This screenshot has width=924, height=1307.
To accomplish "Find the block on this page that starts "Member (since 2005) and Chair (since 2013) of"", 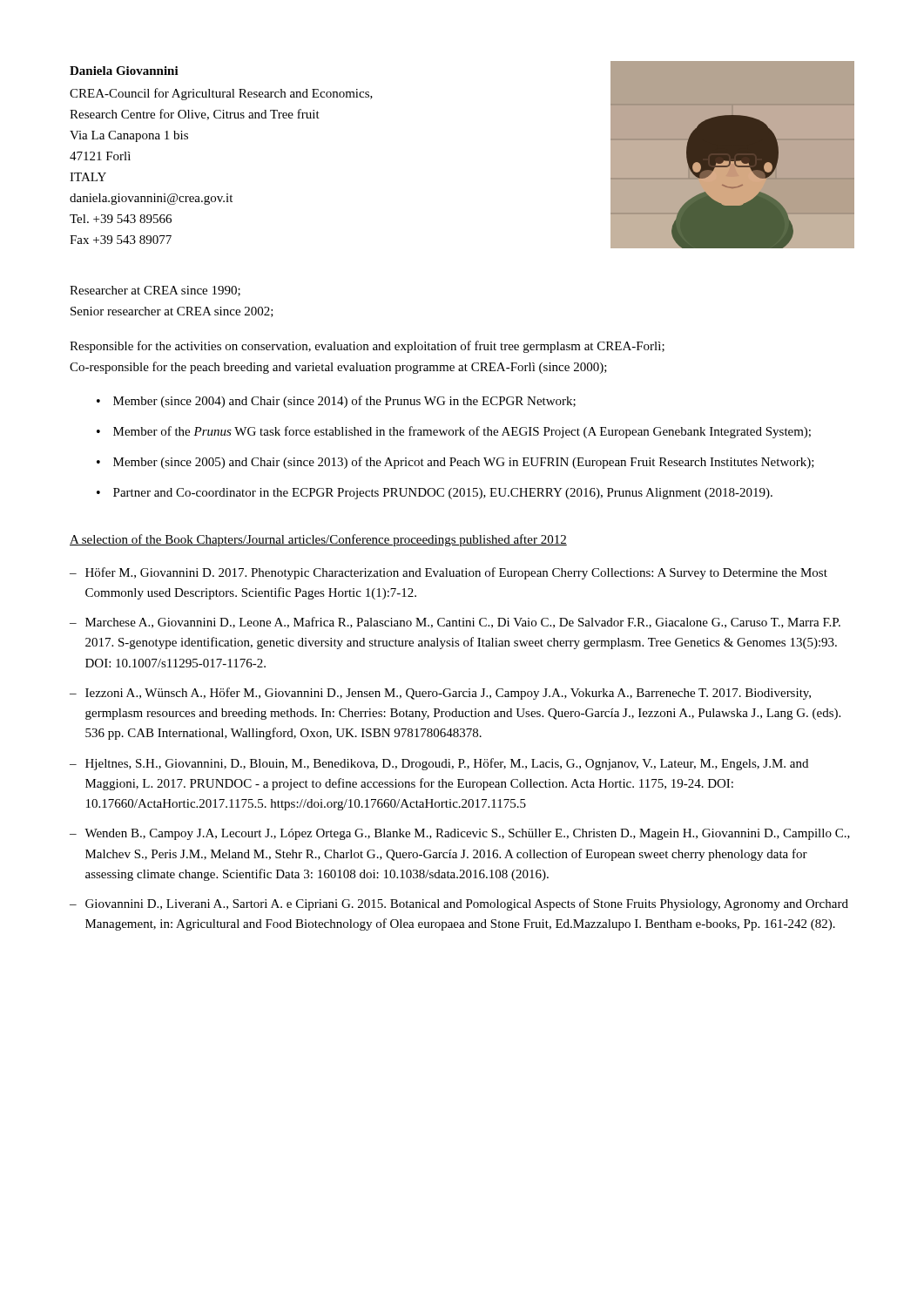I will (x=484, y=462).
